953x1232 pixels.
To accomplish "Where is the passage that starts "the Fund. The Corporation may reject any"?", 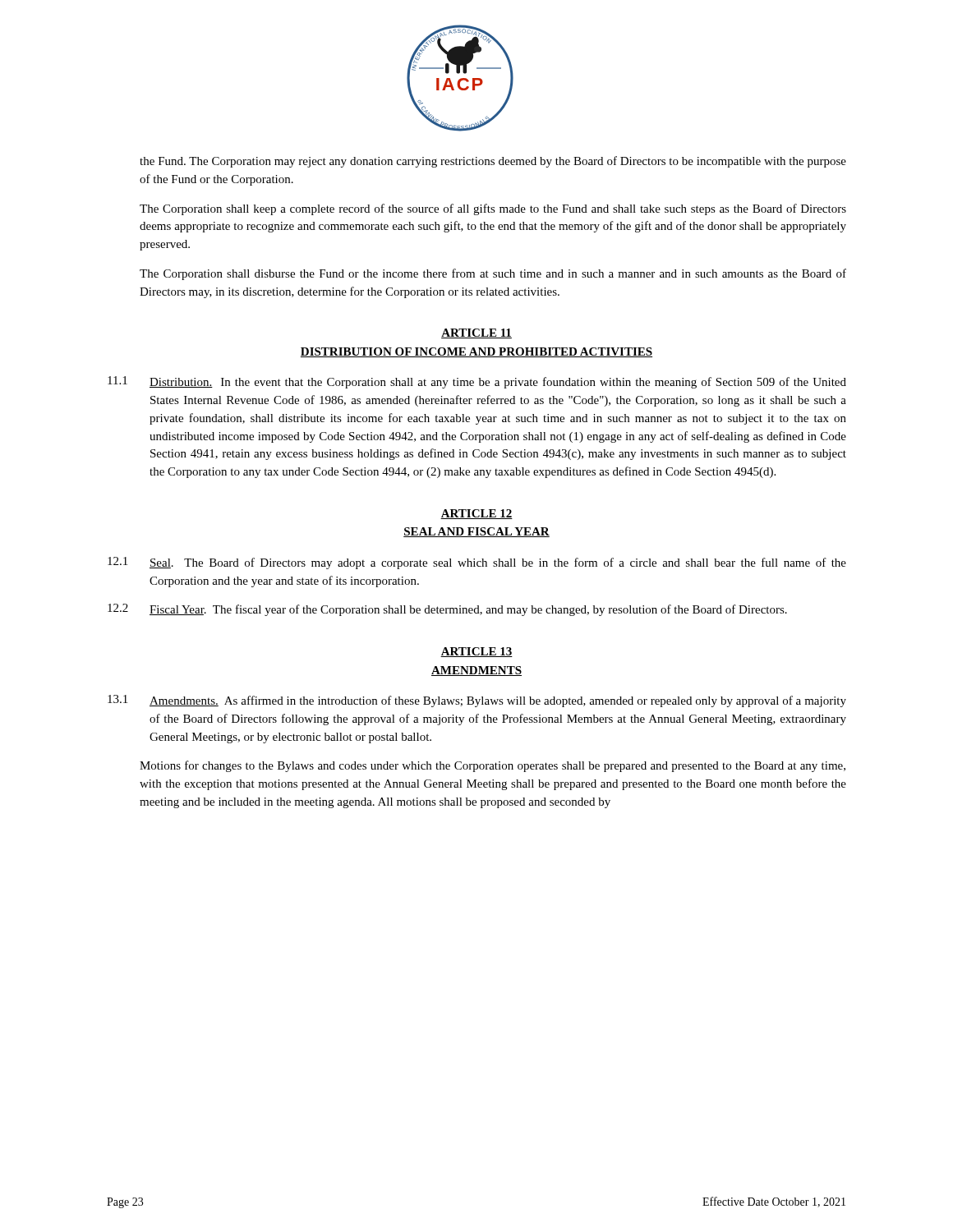I will point(493,170).
